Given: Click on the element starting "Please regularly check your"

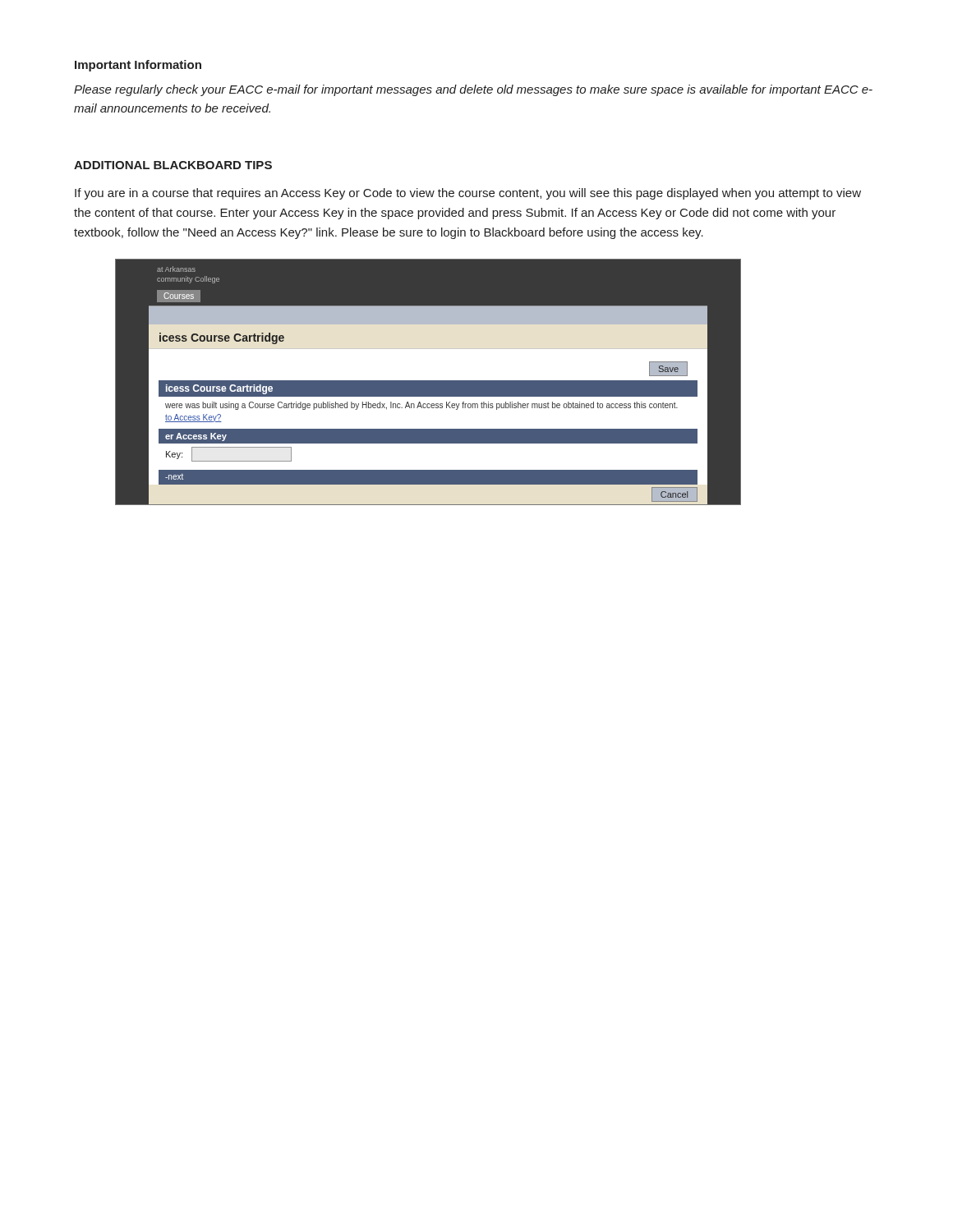Looking at the screenshot, I should (473, 99).
